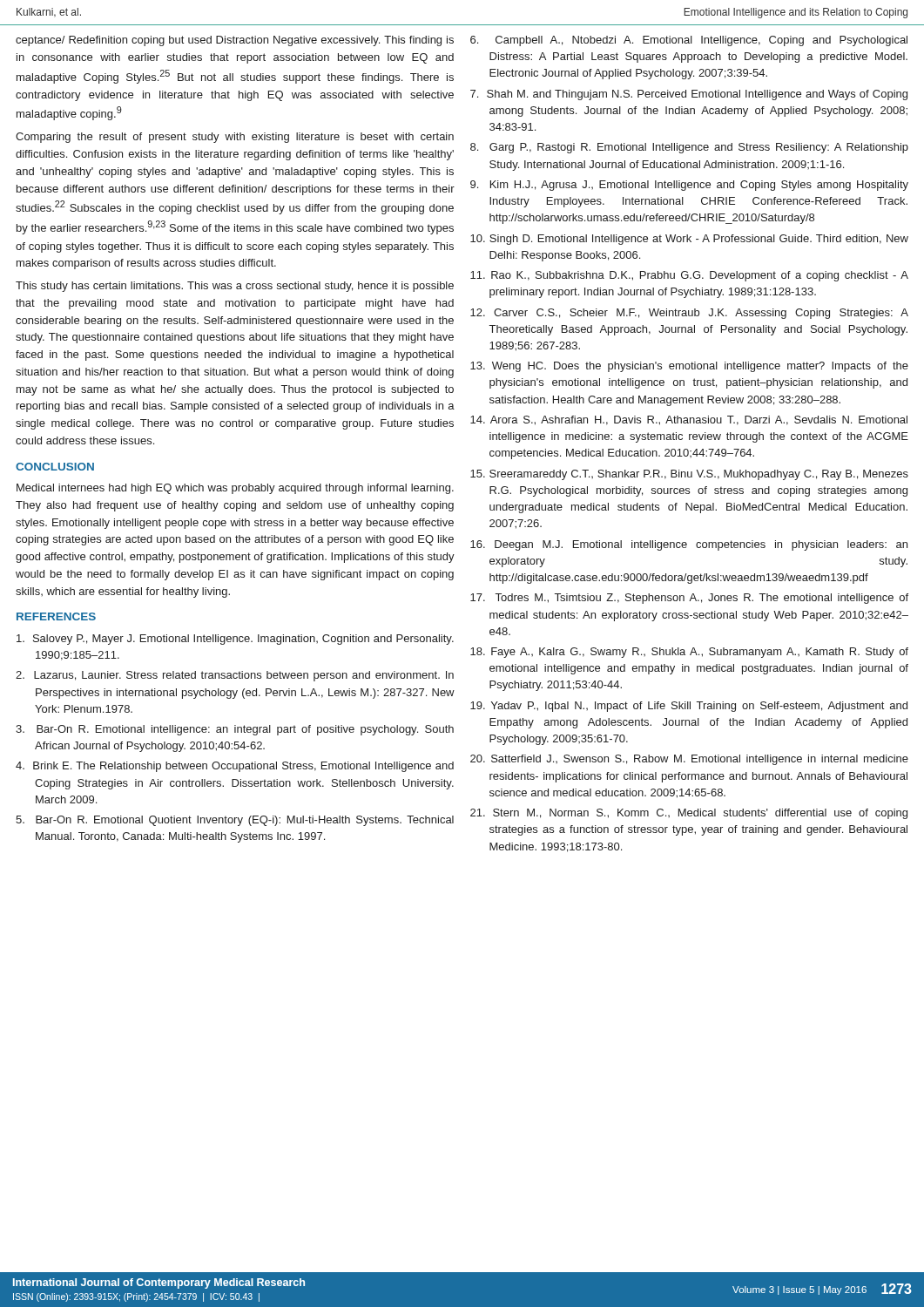The height and width of the screenshot is (1307, 924).
Task: Locate the list item that reads "6. Campbell A., Ntobedzi A. Emotional"
Action: 689,57
